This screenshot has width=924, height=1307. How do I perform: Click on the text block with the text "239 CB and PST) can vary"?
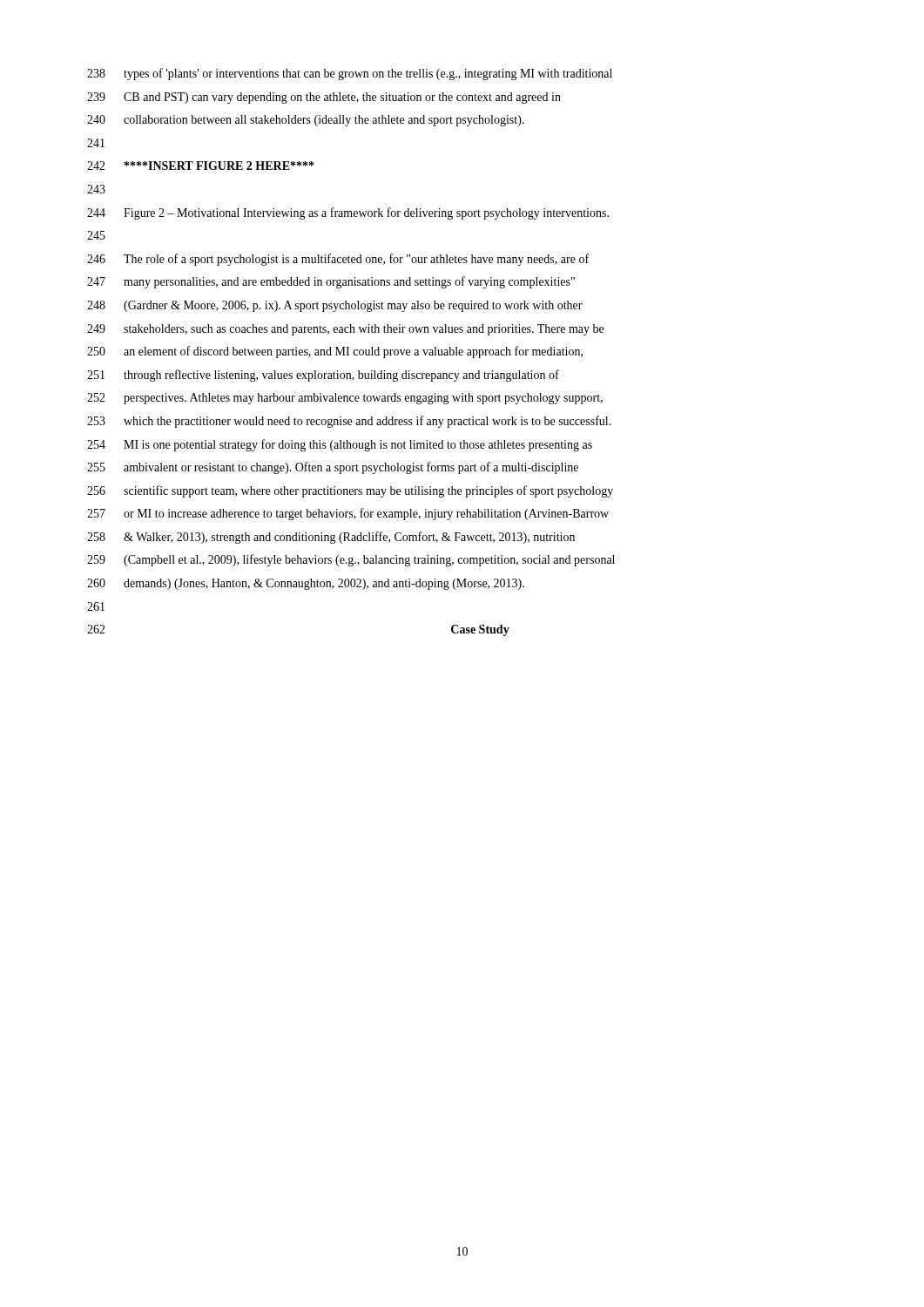click(324, 98)
